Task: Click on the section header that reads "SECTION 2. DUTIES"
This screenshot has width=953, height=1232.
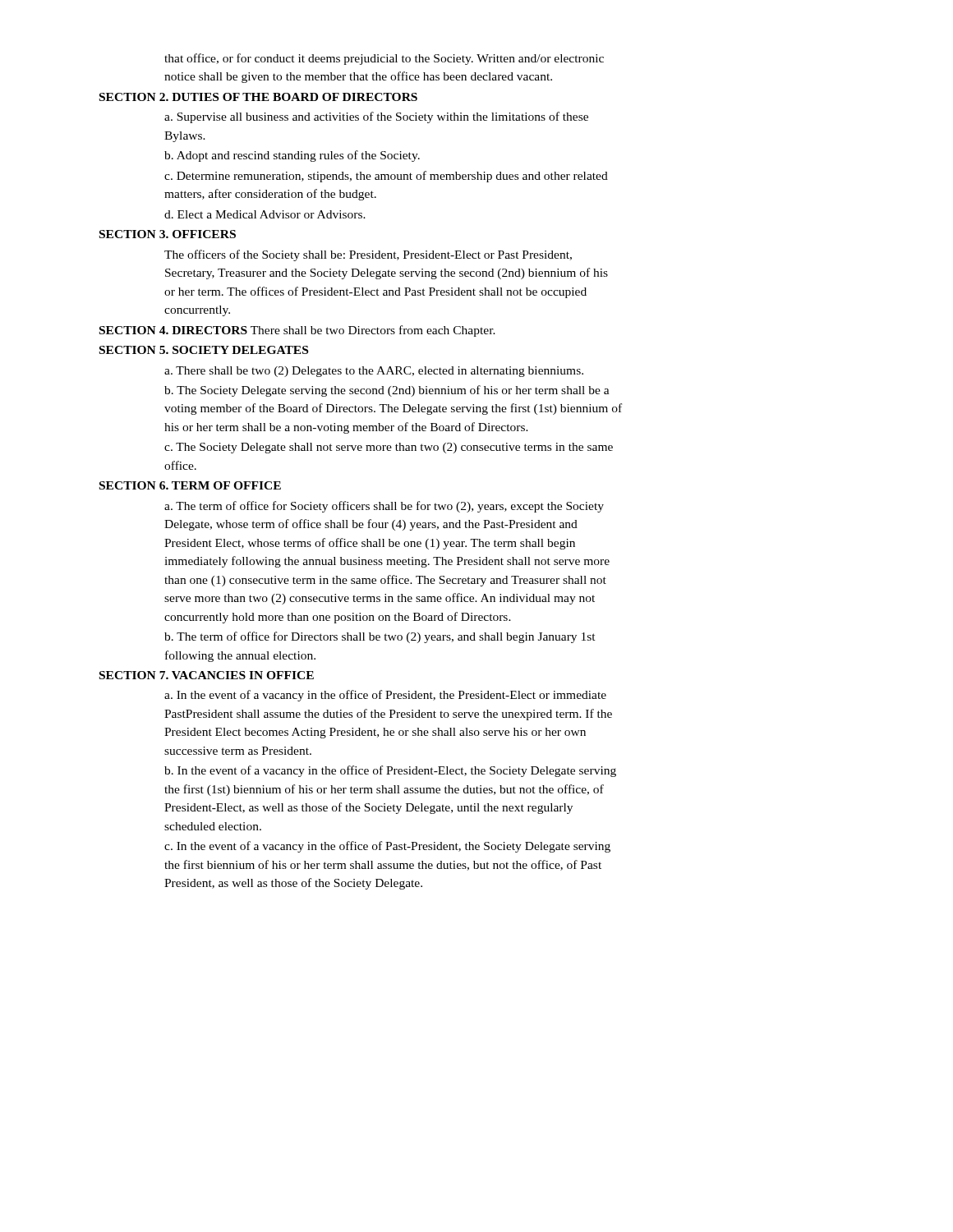Action: pos(258,97)
